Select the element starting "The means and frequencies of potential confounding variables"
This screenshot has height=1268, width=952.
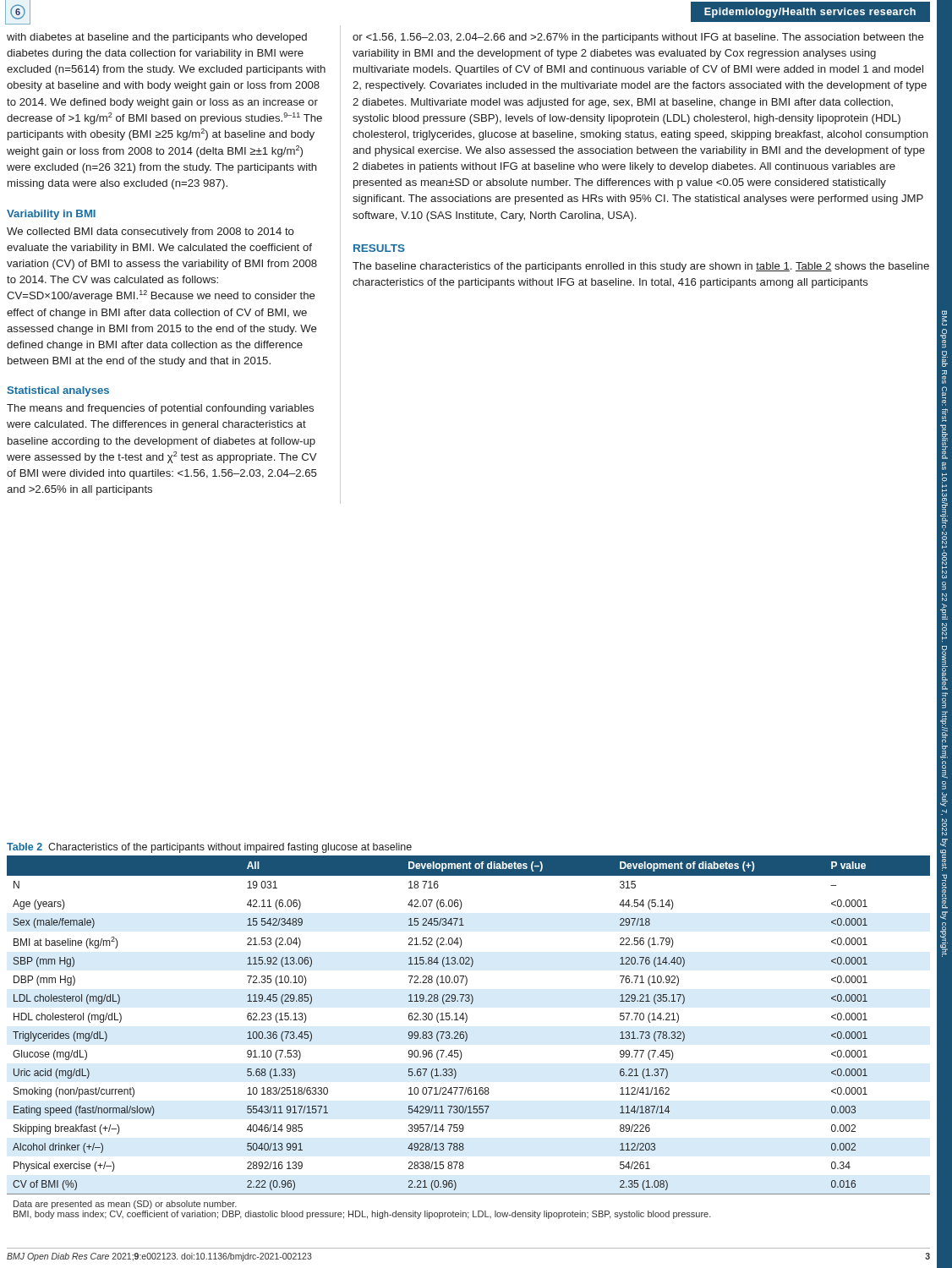(x=167, y=449)
